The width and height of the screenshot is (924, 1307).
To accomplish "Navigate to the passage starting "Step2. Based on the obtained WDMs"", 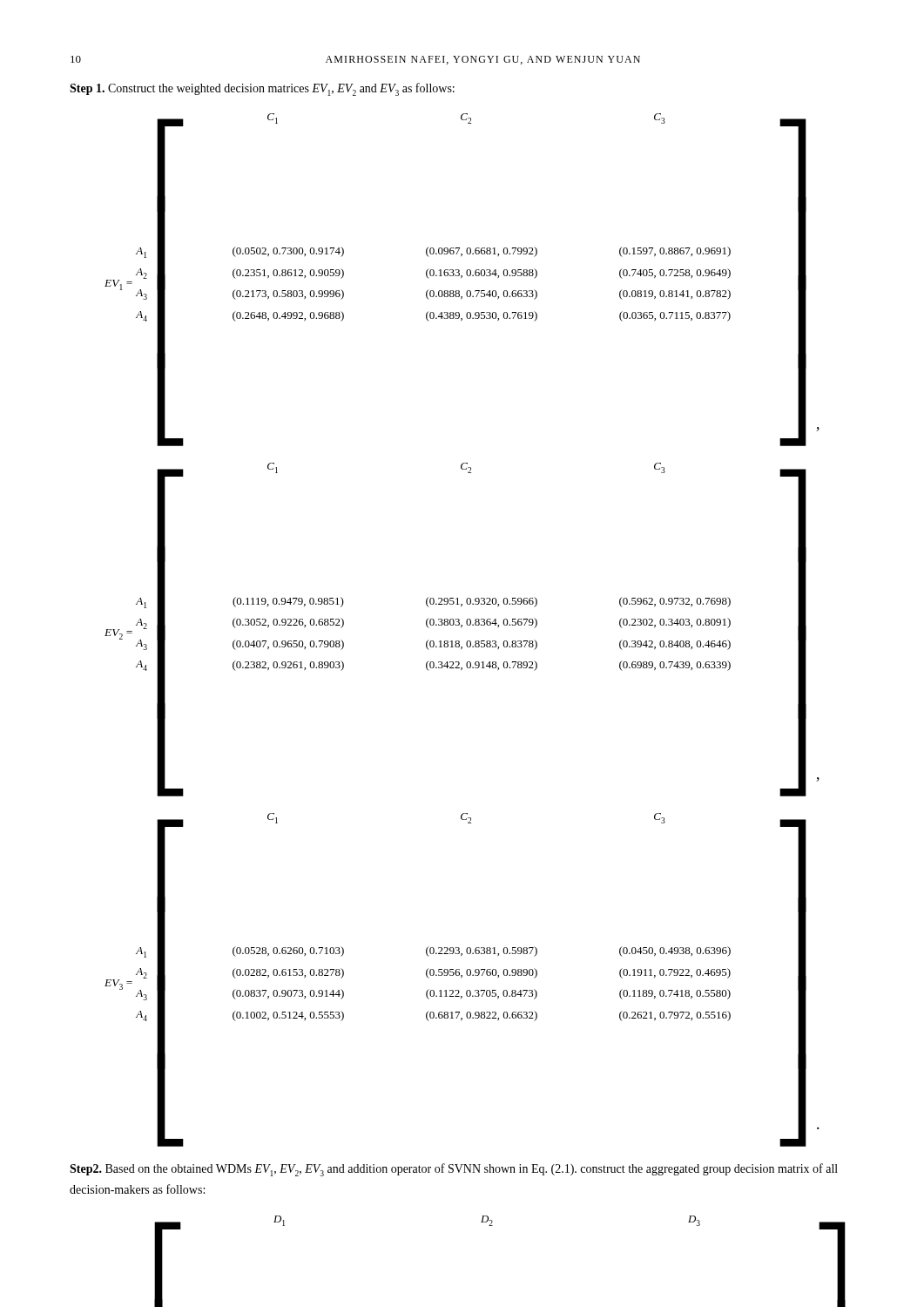I will click(454, 1179).
